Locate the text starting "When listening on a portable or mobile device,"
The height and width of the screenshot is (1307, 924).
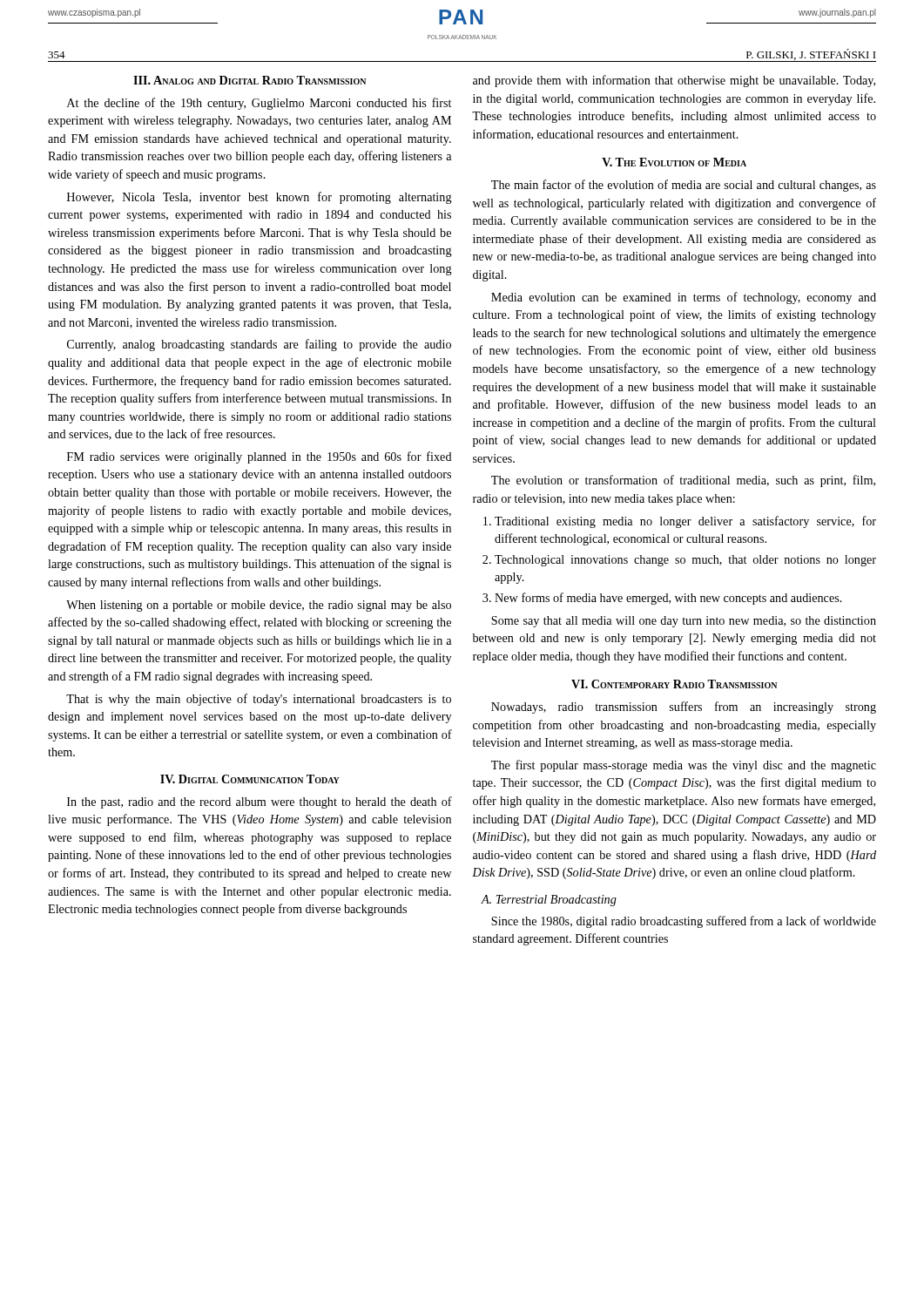pos(250,640)
